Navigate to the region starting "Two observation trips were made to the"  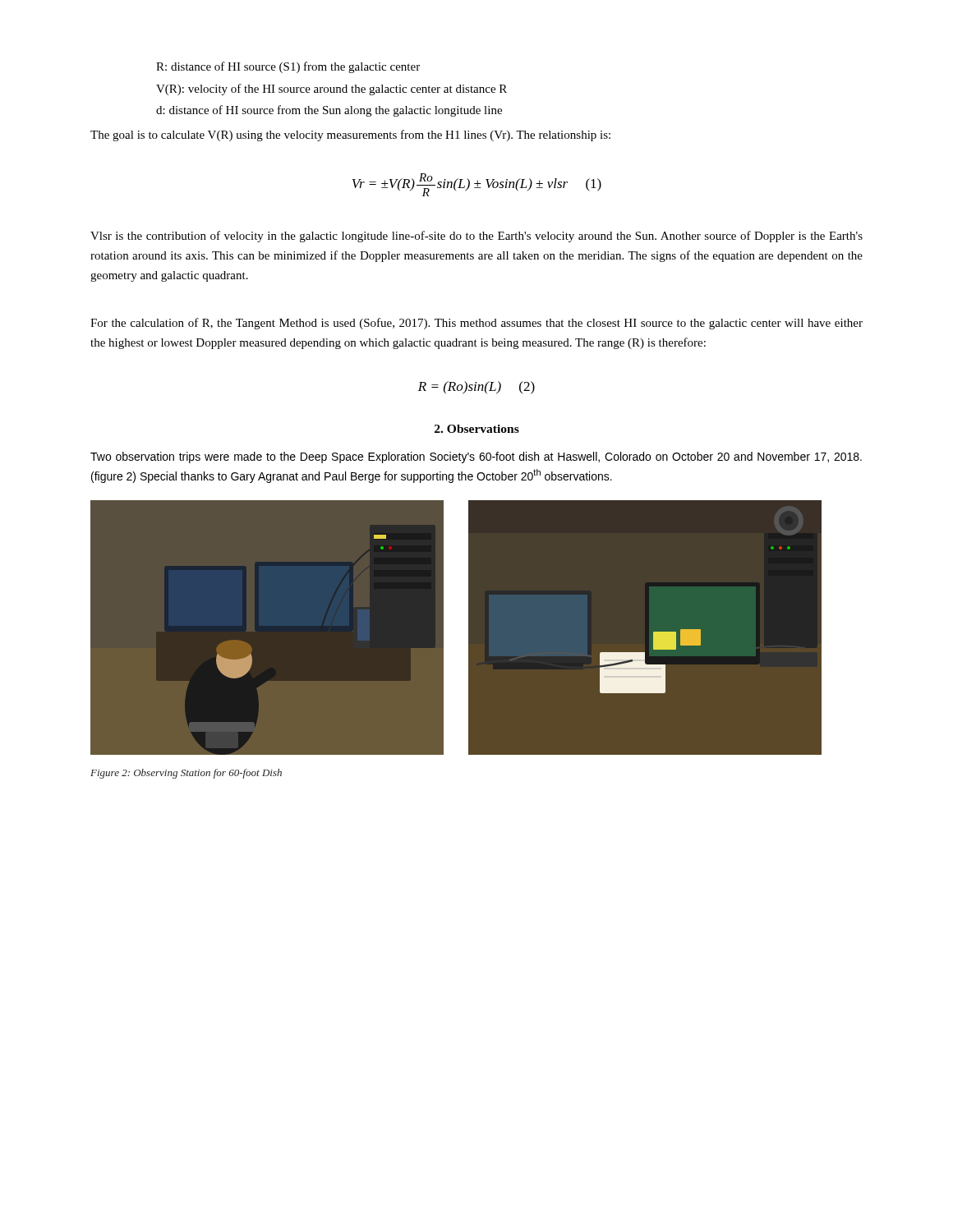click(476, 466)
